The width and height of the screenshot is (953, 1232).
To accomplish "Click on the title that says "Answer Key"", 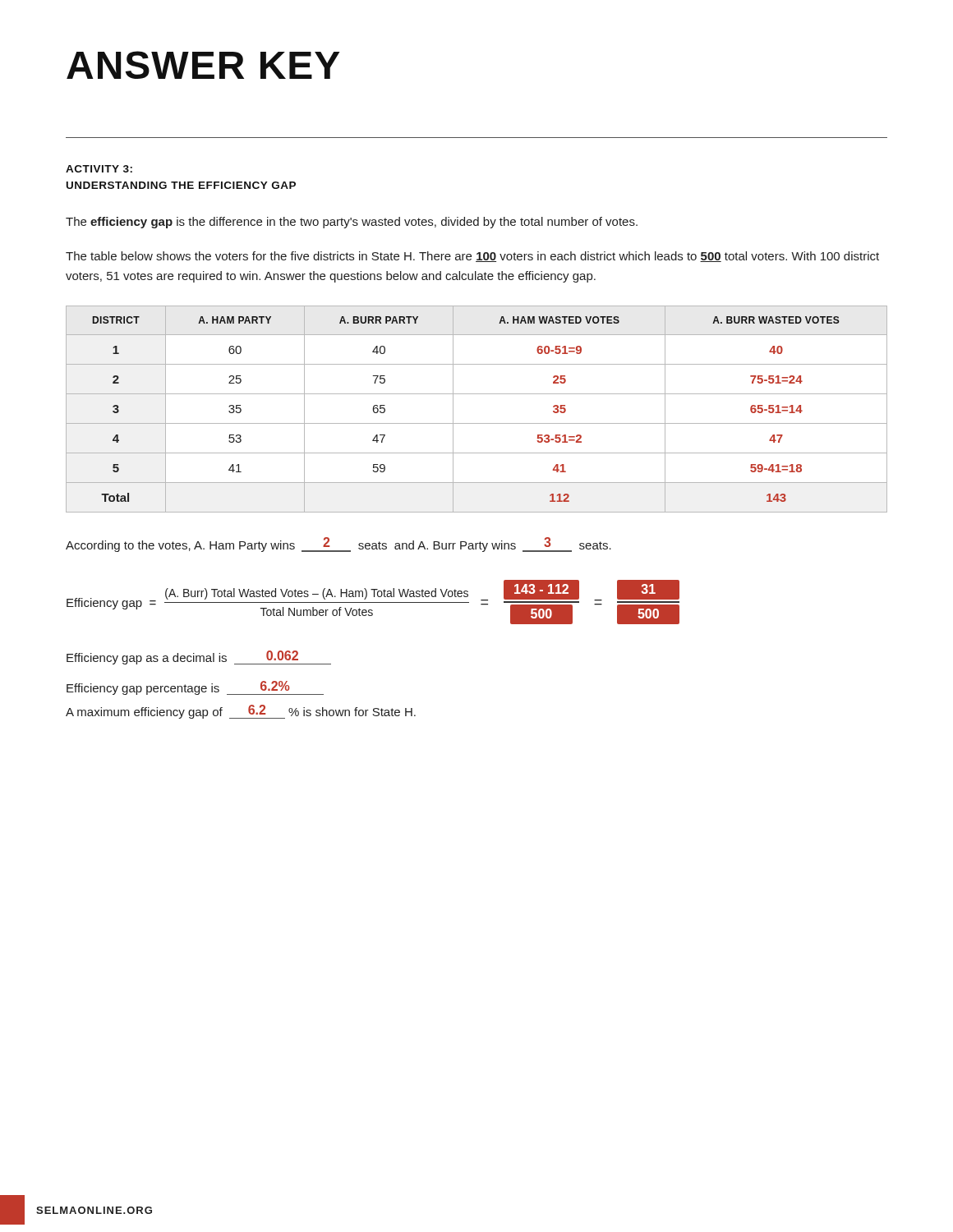I will [204, 66].
